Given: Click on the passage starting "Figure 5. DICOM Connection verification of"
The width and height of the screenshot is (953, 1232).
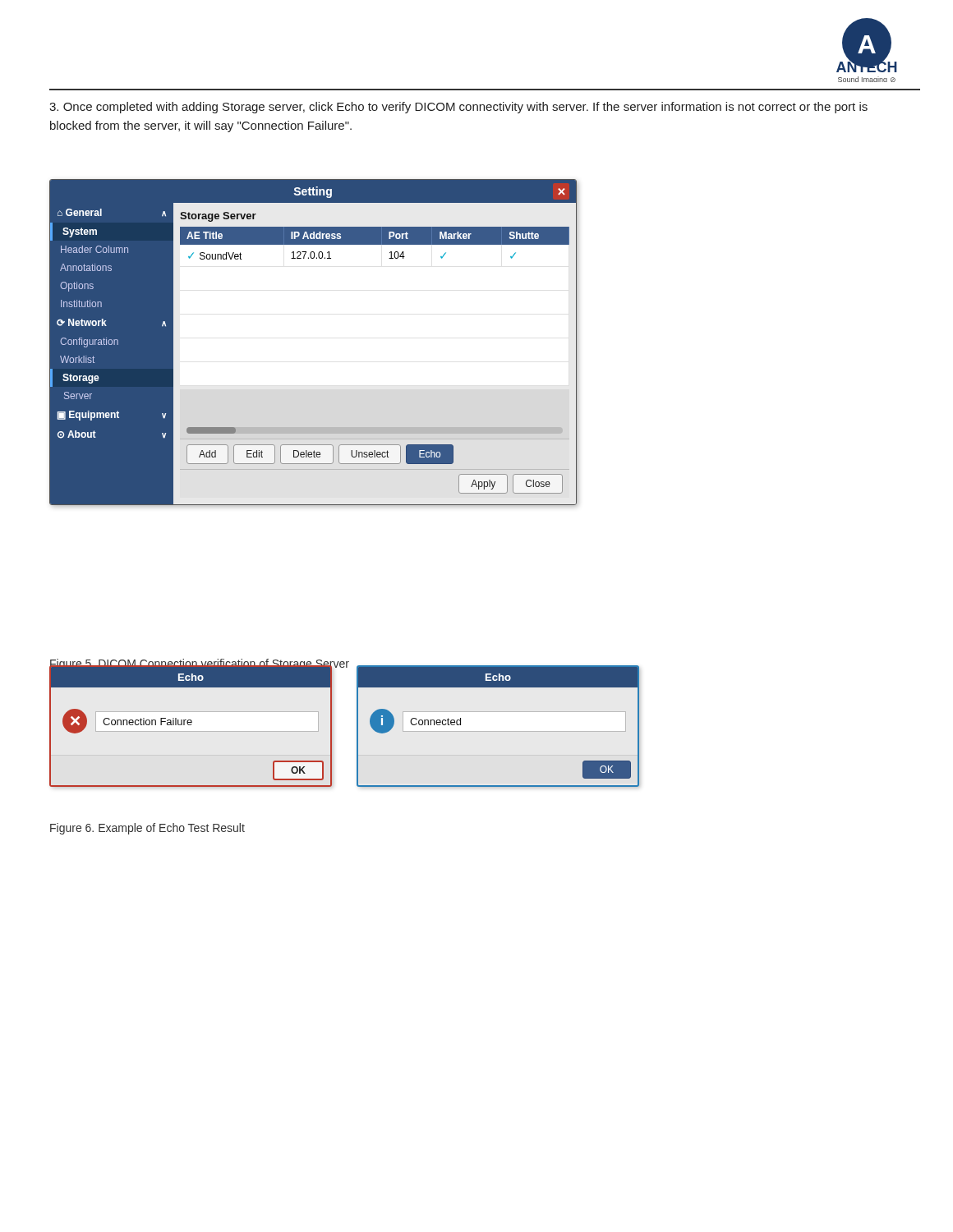Looking at the screenshot, I should pyautogui.click(x=199, y=664).
